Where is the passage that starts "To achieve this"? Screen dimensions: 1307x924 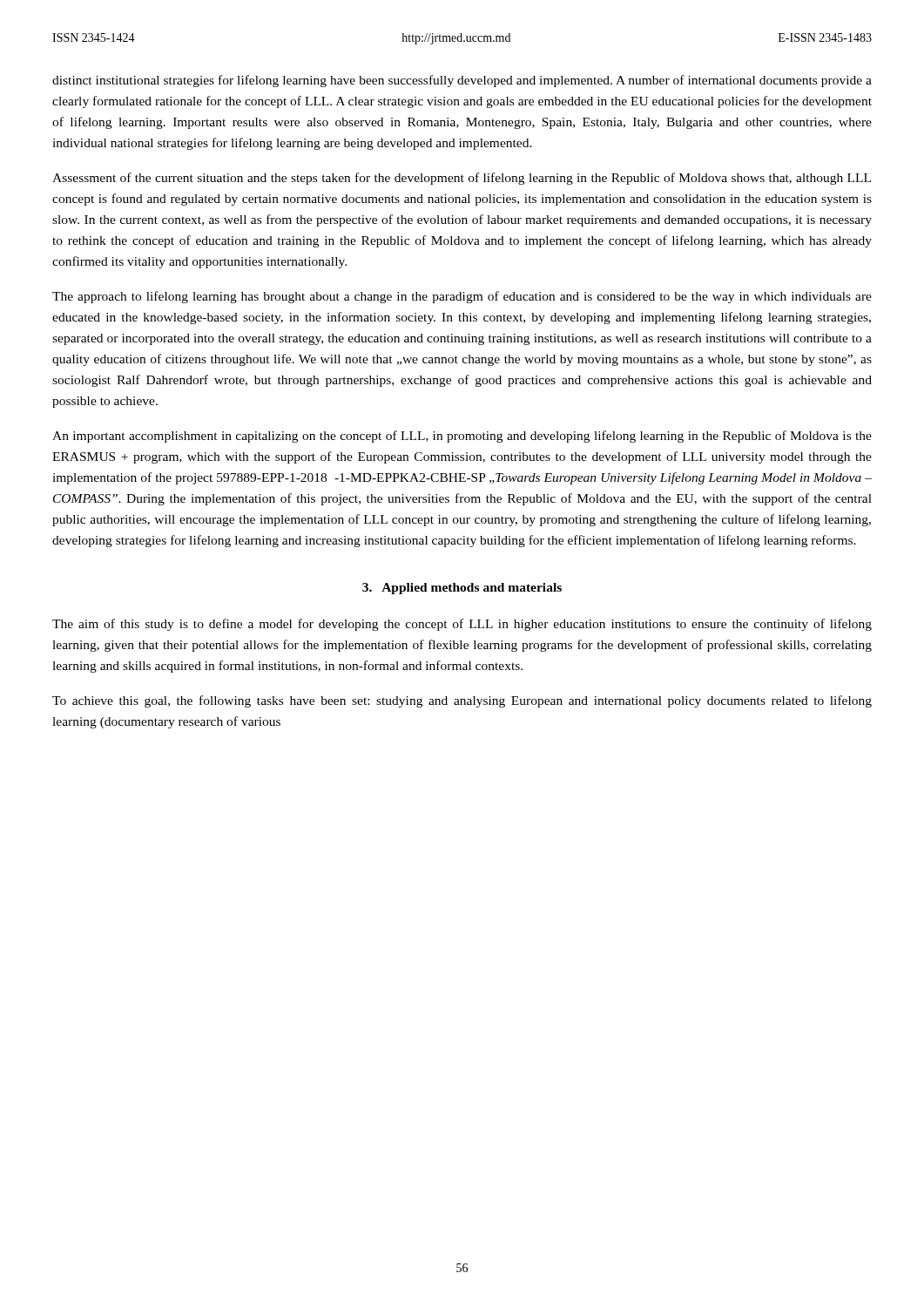[x=462, y=711]
